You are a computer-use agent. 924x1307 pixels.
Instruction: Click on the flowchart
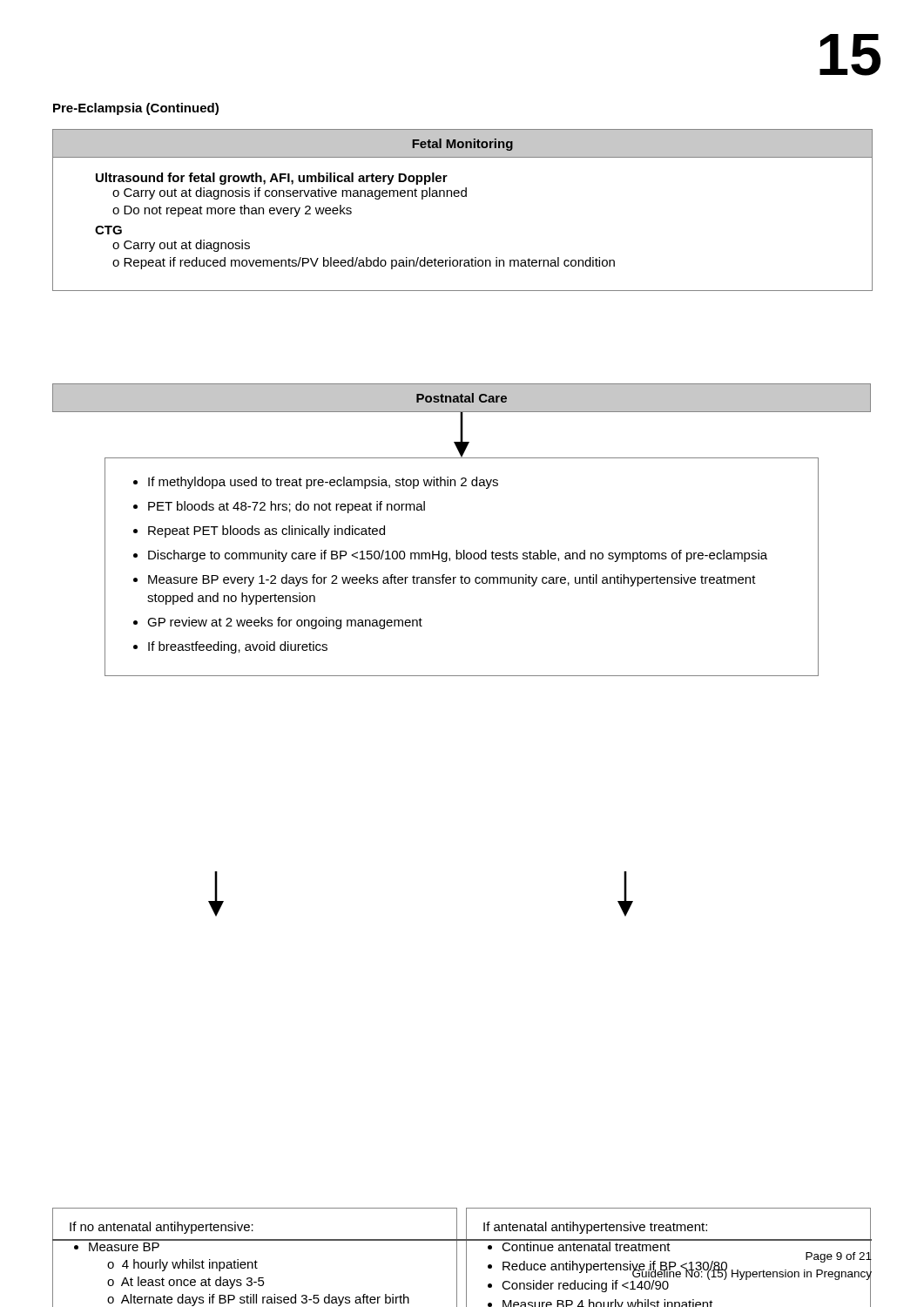(462, 845)
